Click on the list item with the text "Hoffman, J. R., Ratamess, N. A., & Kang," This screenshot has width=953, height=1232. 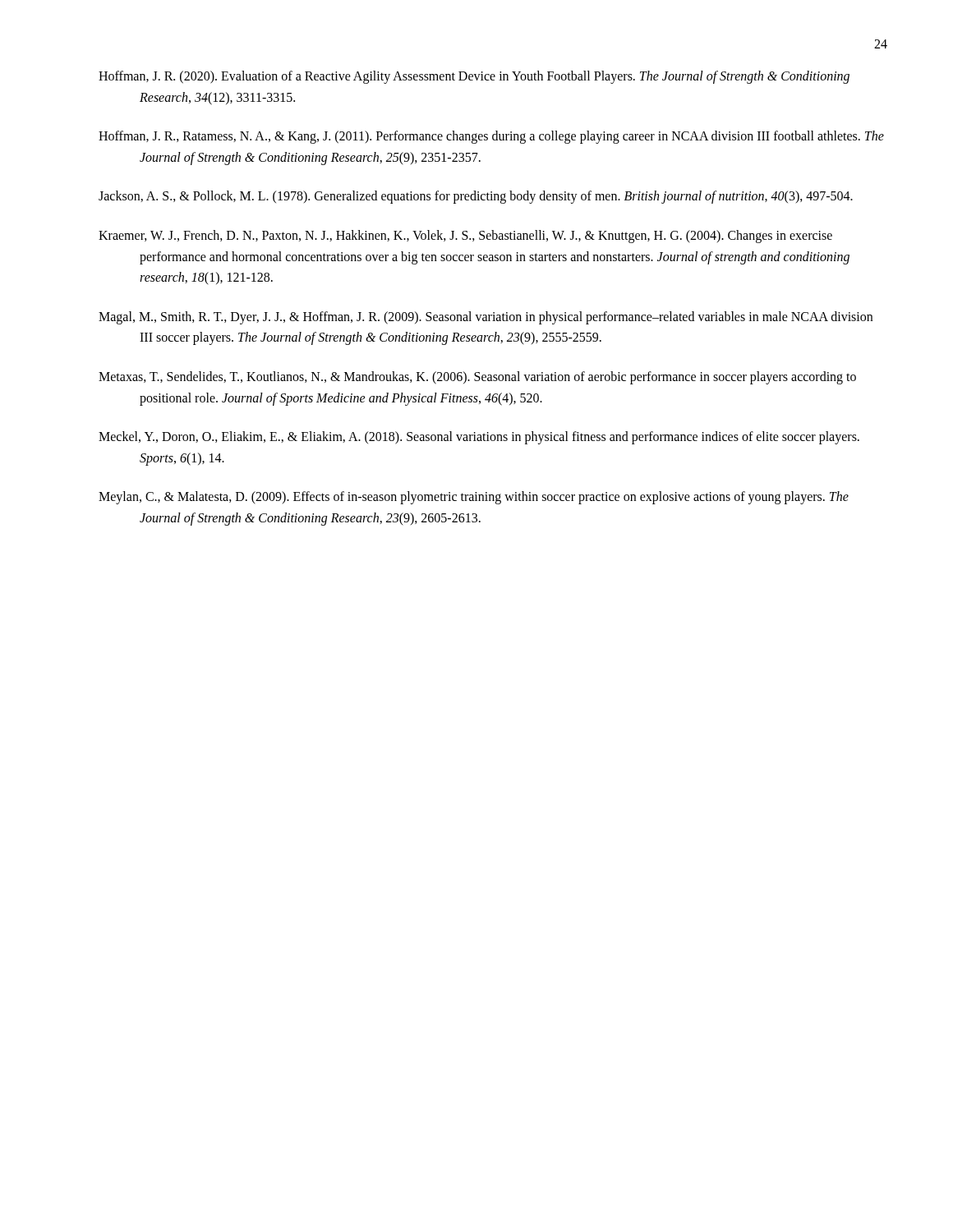(491, 147)
